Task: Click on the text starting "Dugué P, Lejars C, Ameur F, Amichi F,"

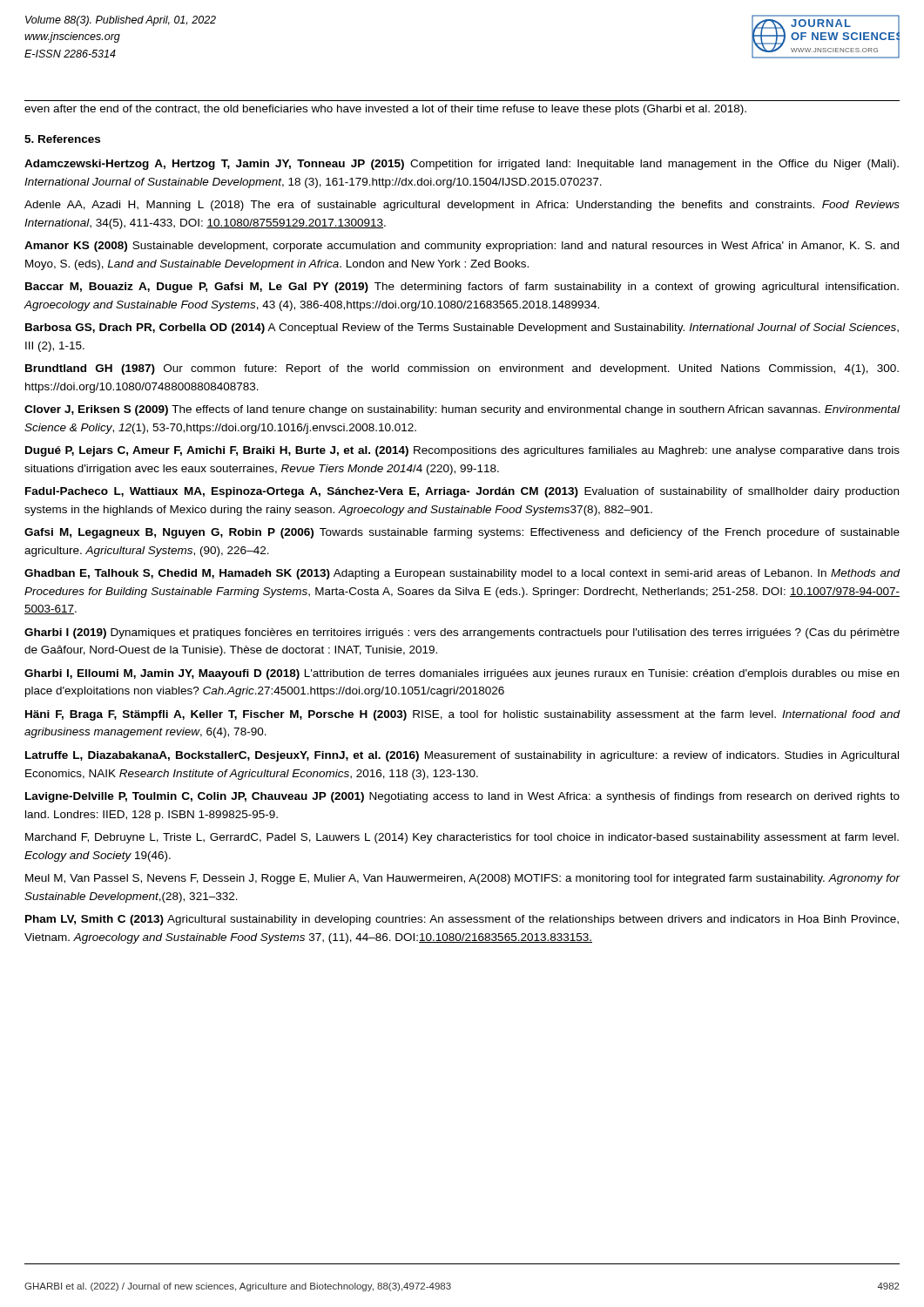Action: [x=462, y=459]
